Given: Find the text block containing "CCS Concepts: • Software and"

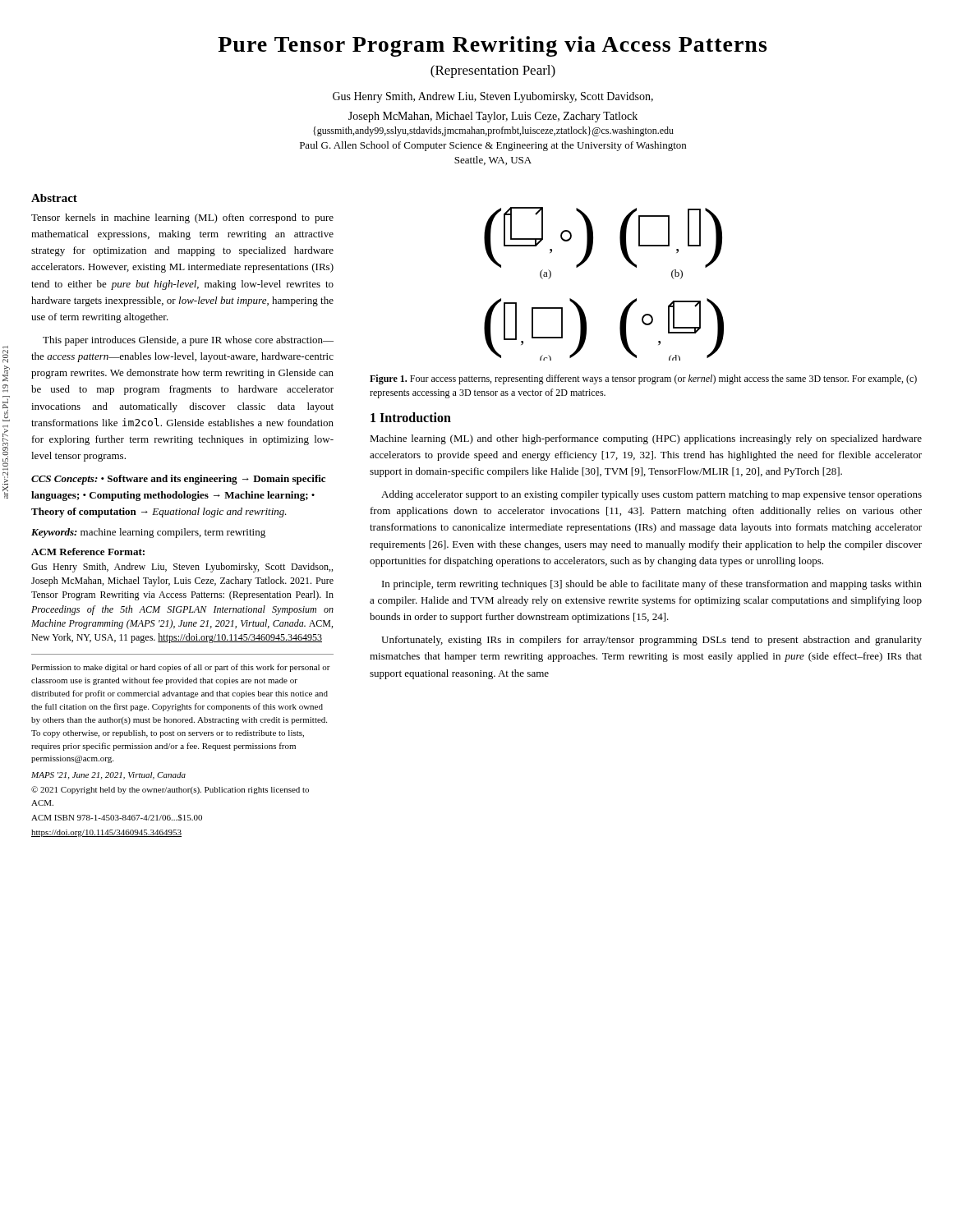Looking at the screenshot, I should click(182, 496).
